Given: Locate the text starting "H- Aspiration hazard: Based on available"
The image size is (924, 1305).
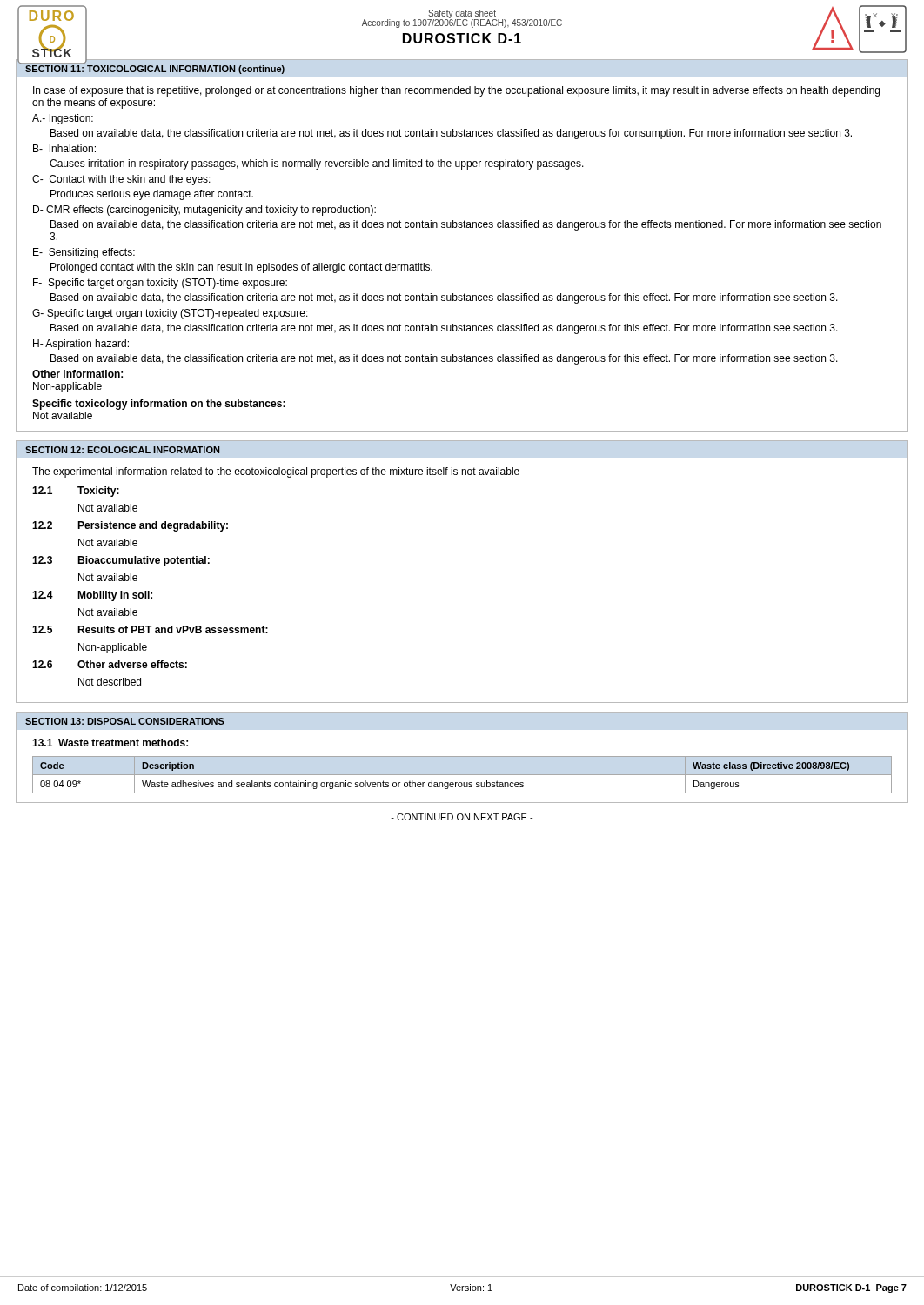Looking at the screenshot, I should click(462, 351).
